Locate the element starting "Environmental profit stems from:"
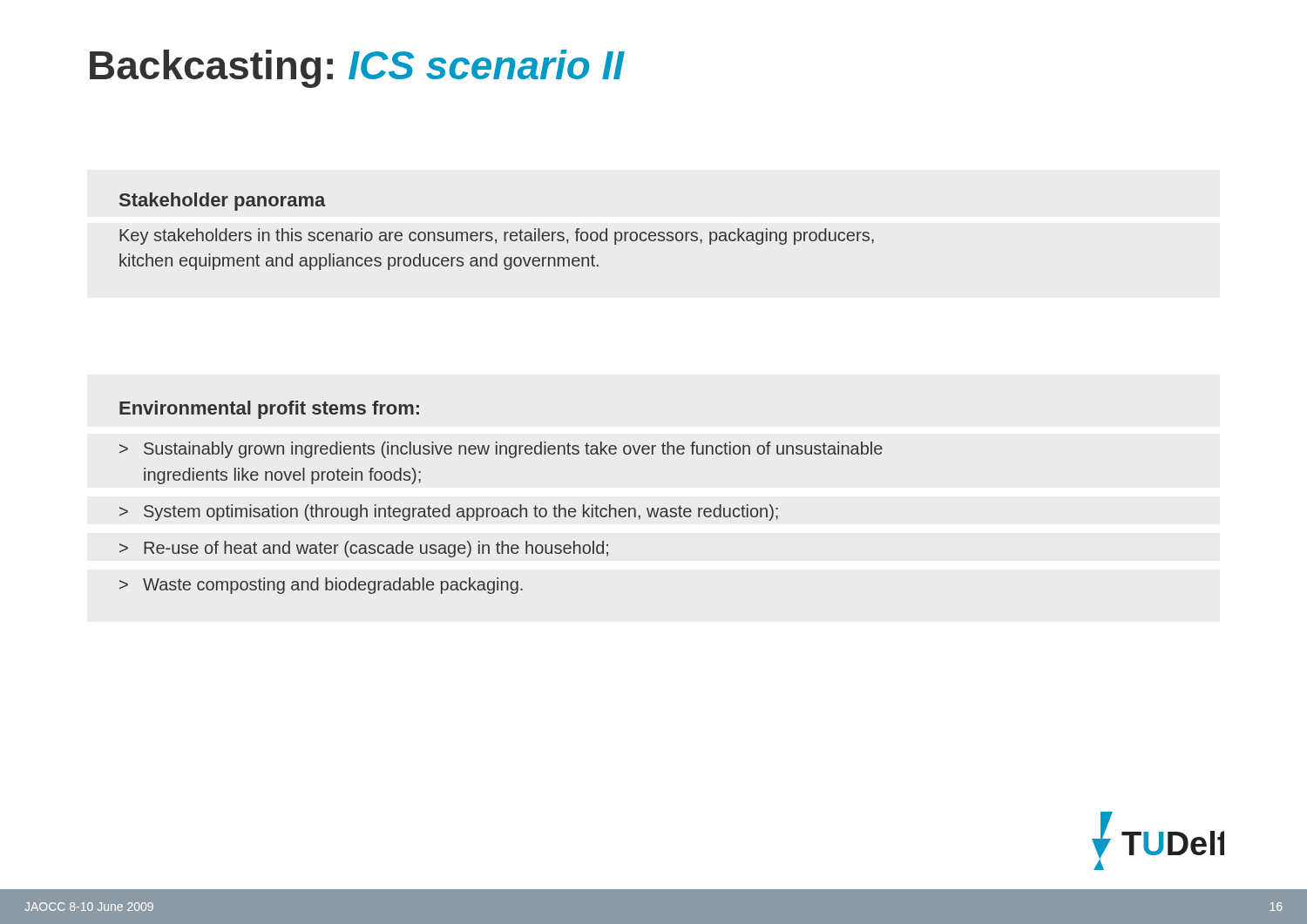The width and height of the screenshot is (1307, 924). coord(270,408)
